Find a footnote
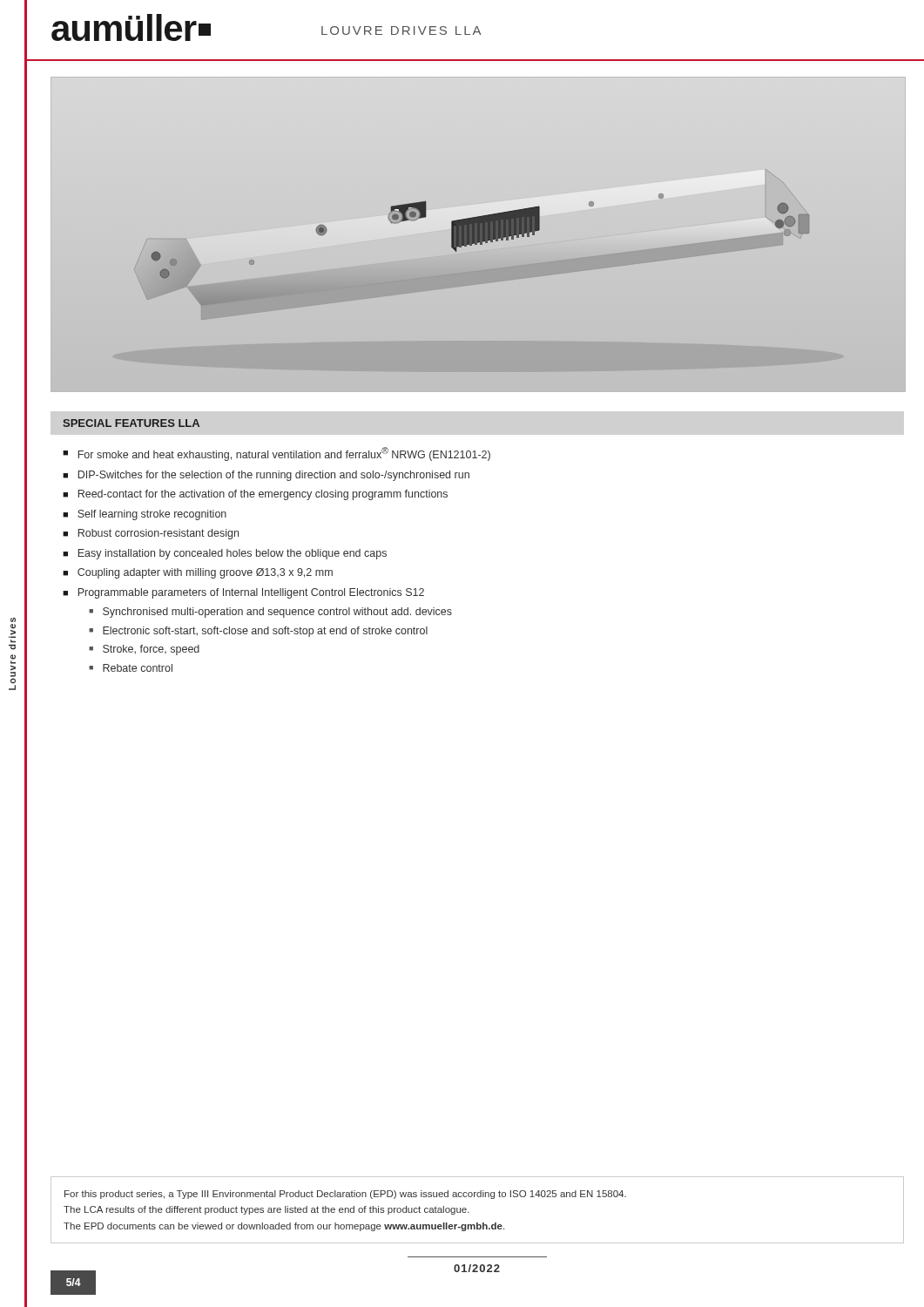Viewport: 924px width, 1307px height. (x=345, y=1210)
